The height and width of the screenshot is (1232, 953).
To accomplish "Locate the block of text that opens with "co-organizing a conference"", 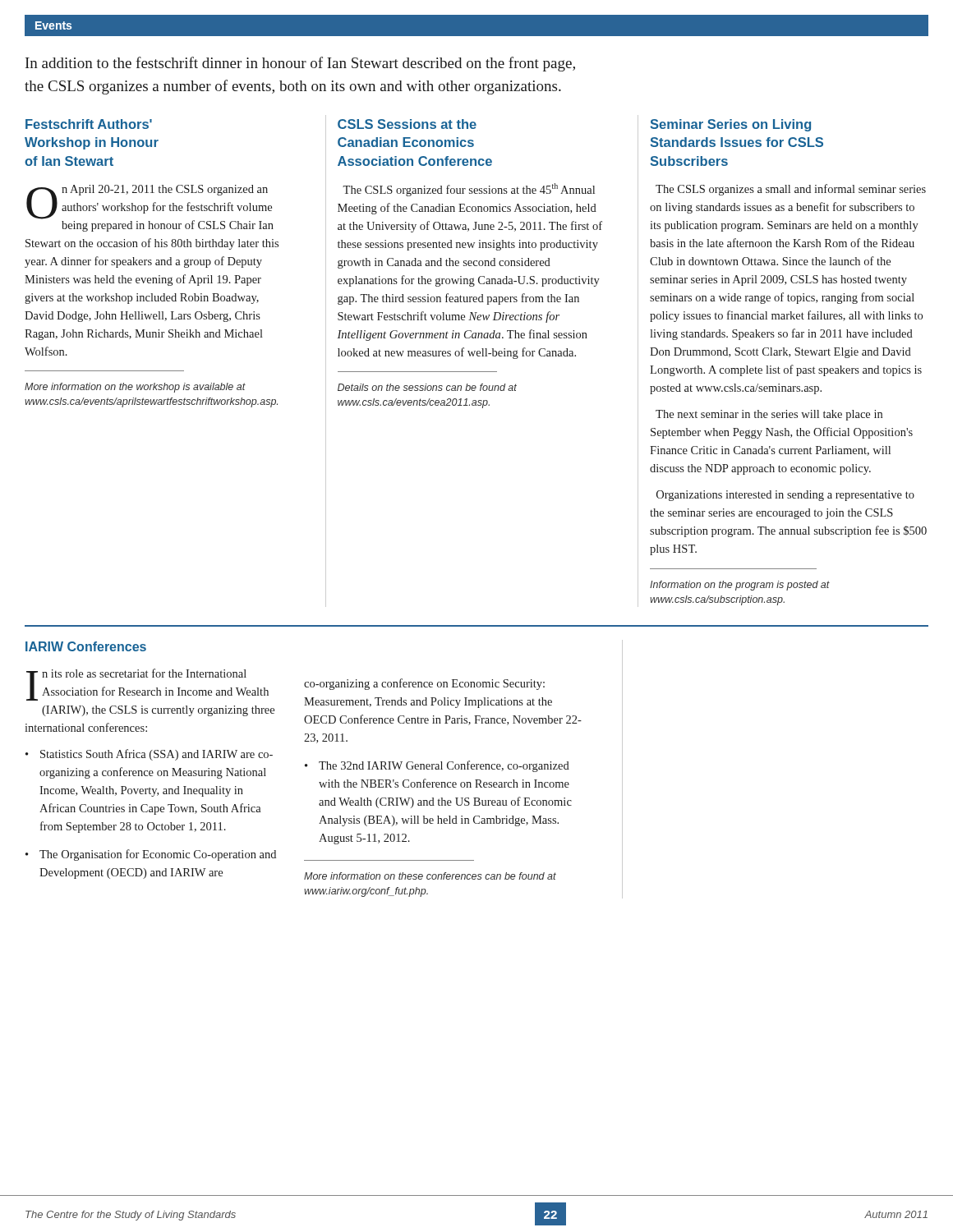I will [x=445, y=710].
